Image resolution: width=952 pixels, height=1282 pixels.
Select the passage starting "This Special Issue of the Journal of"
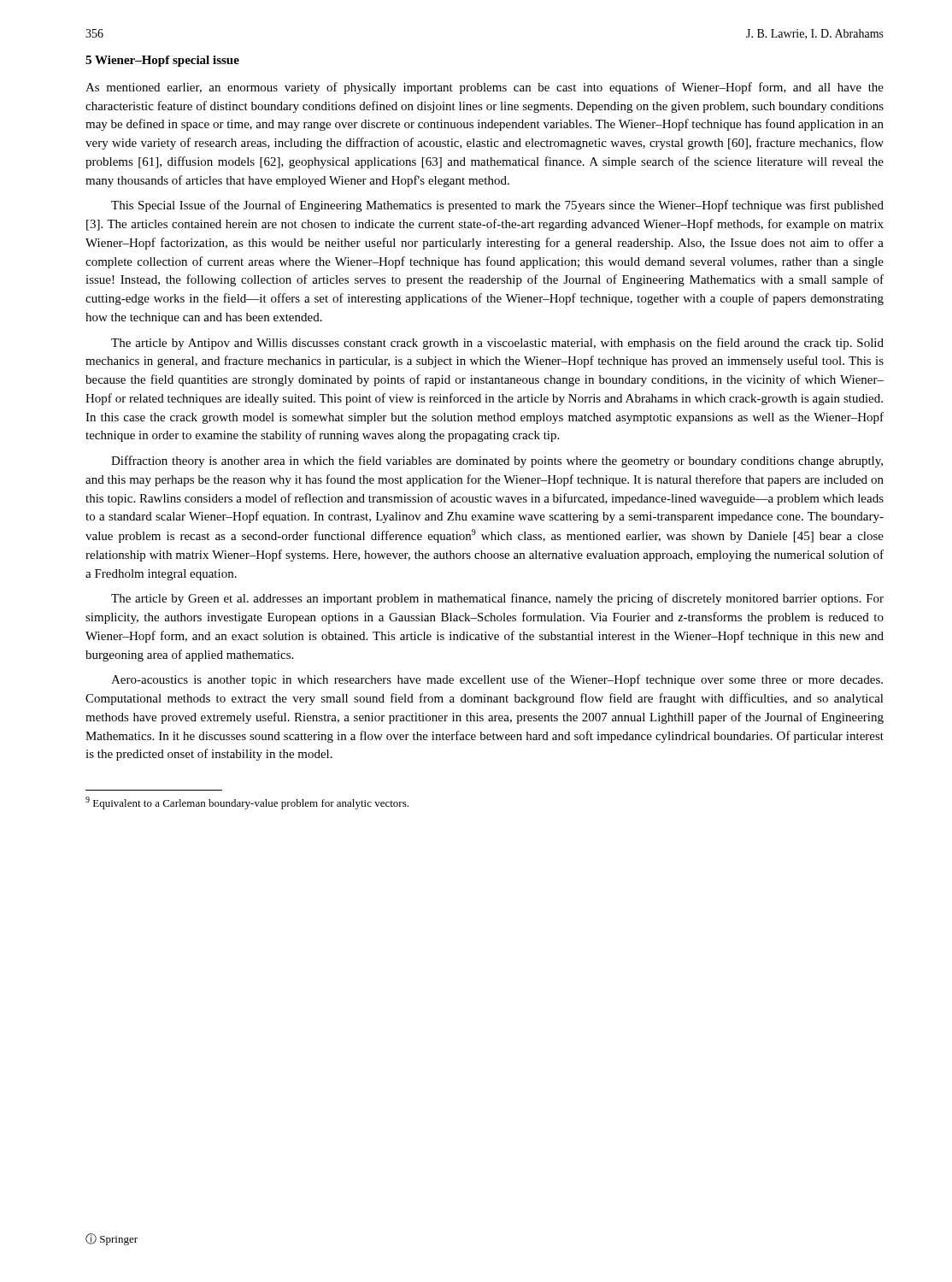pyautogui.click(x=485, y=262)
